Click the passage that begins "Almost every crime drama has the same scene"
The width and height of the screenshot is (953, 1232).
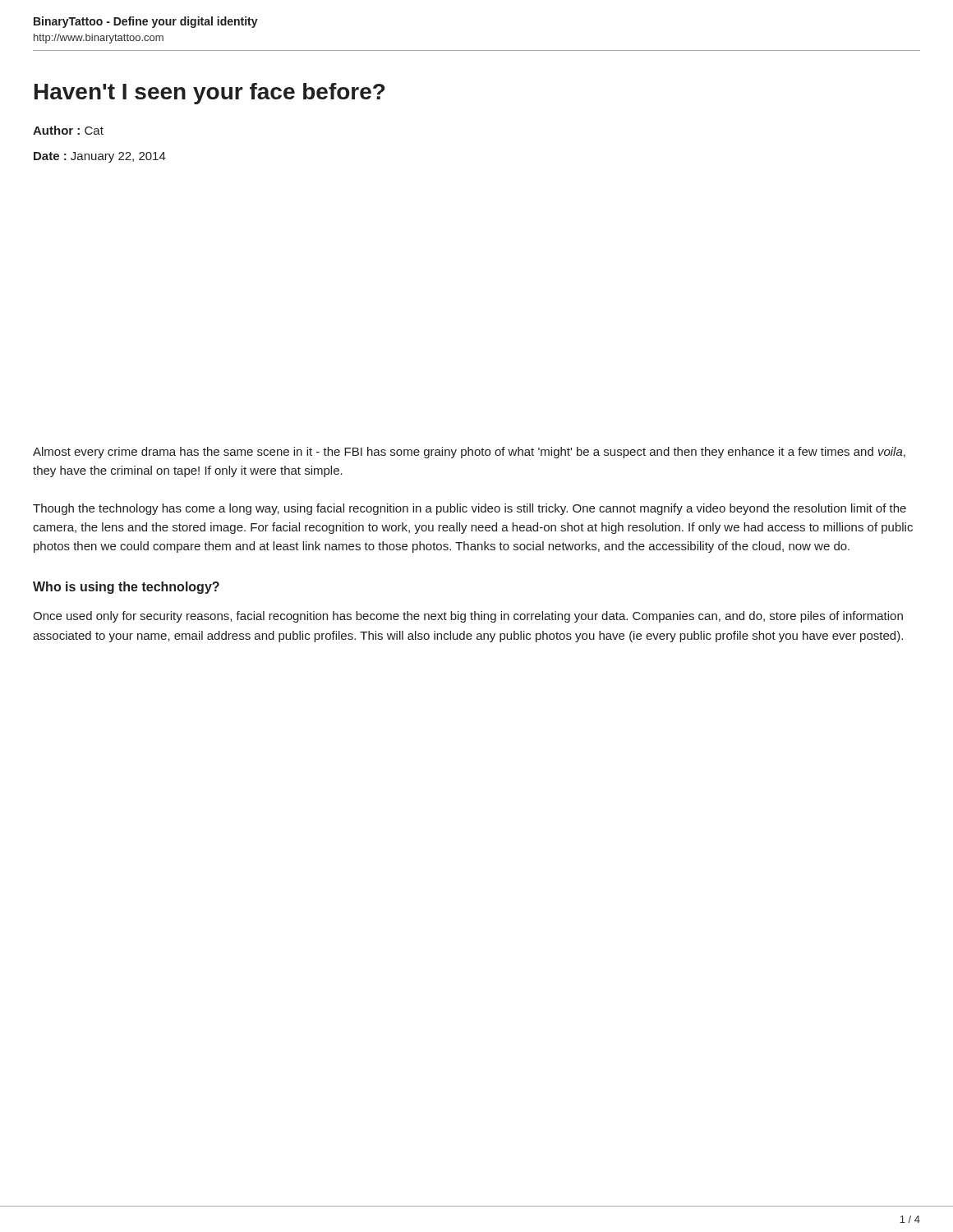(x=469, y=461)
